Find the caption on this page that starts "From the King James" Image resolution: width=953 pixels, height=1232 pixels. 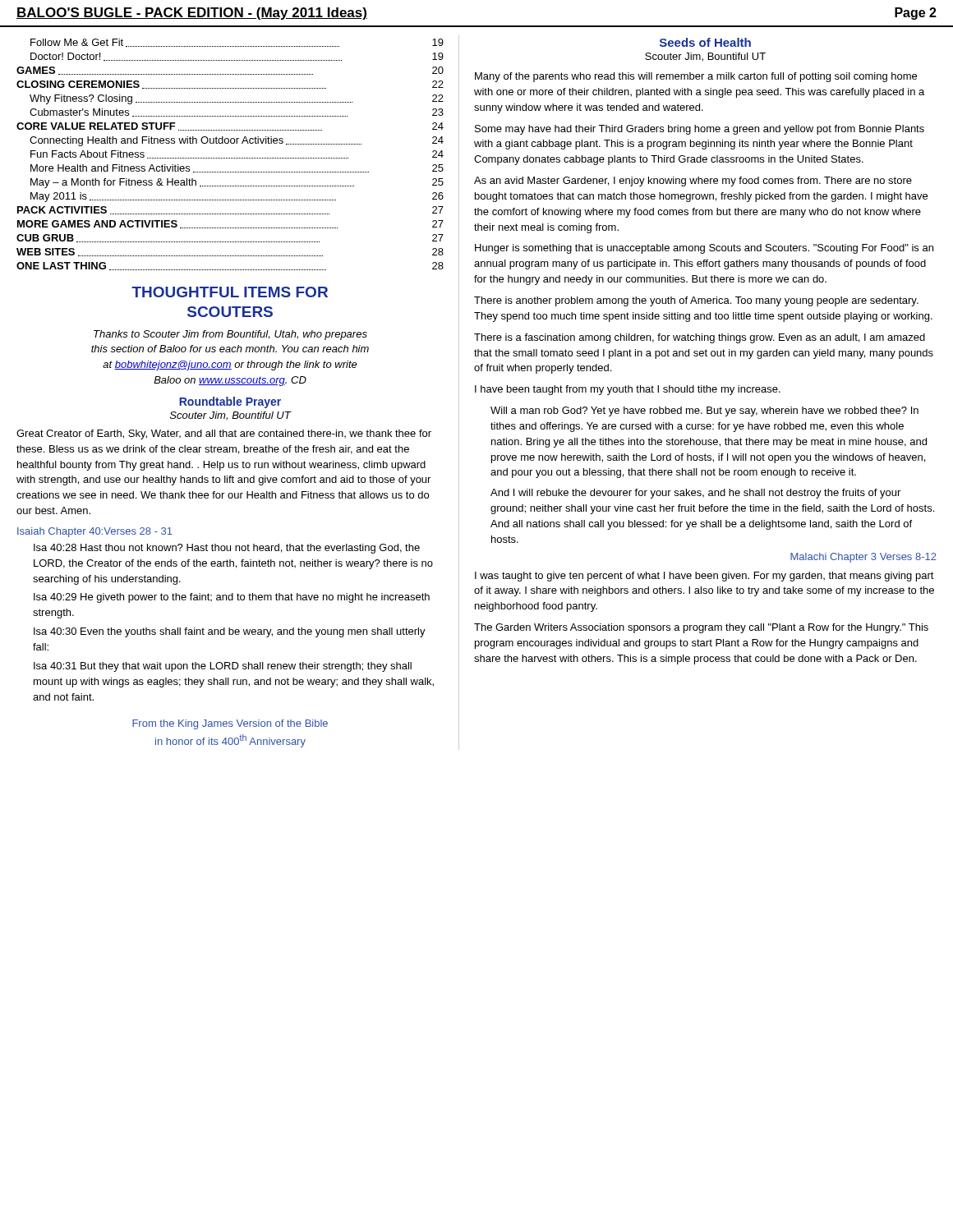coord(230,733)
